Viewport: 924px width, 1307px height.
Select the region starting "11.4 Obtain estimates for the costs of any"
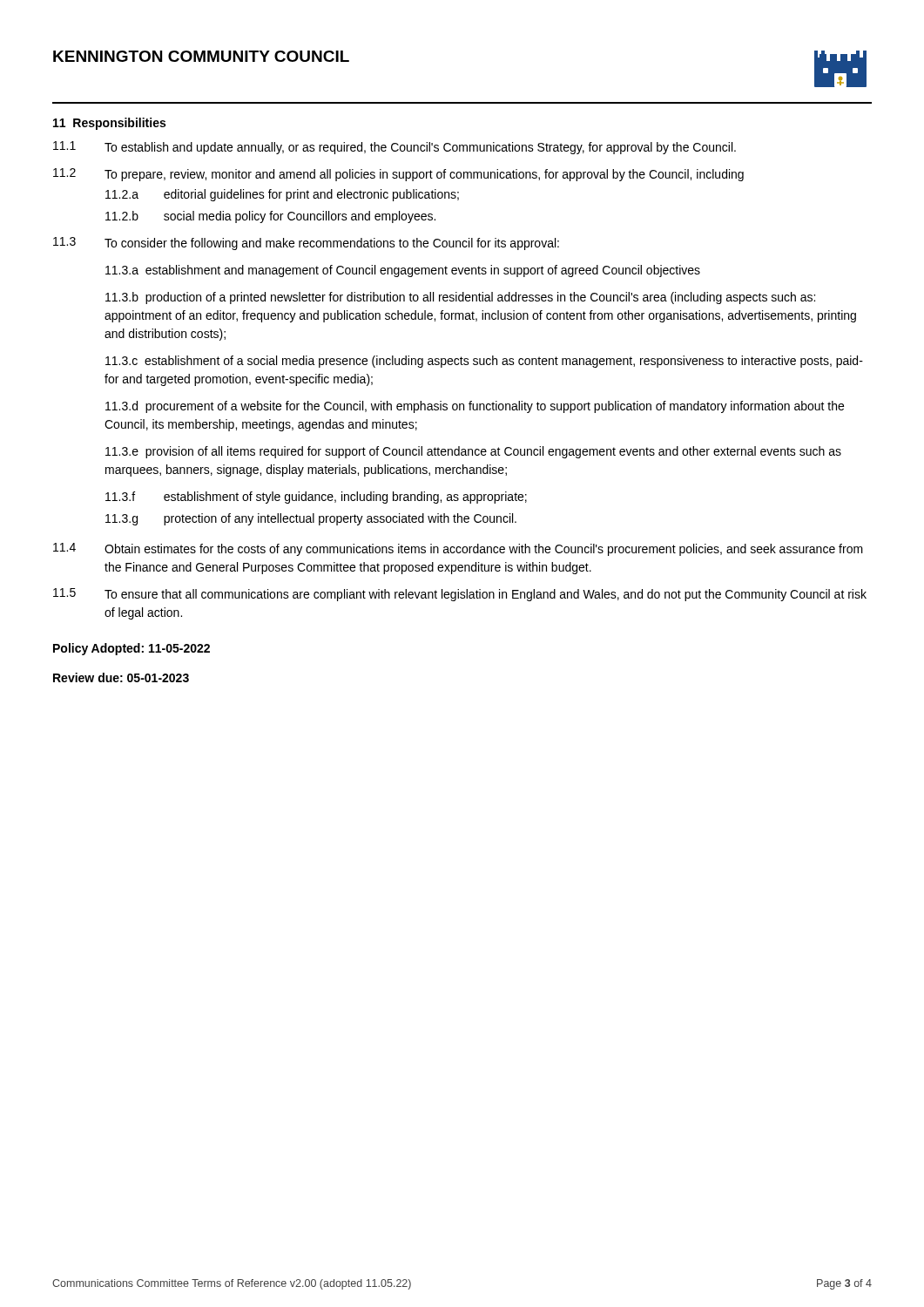462,558
